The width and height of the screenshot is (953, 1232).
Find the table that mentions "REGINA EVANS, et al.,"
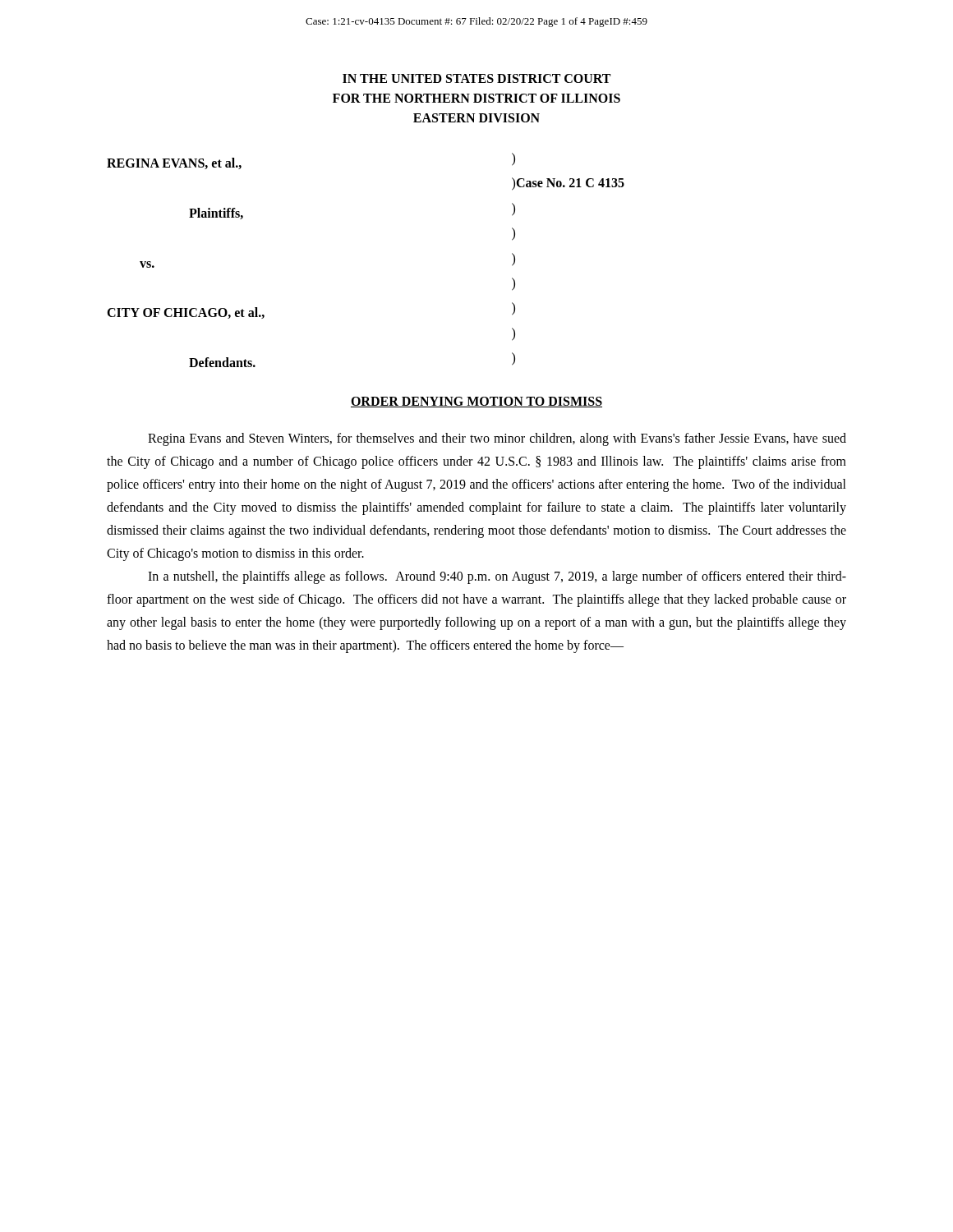(476, 263)
